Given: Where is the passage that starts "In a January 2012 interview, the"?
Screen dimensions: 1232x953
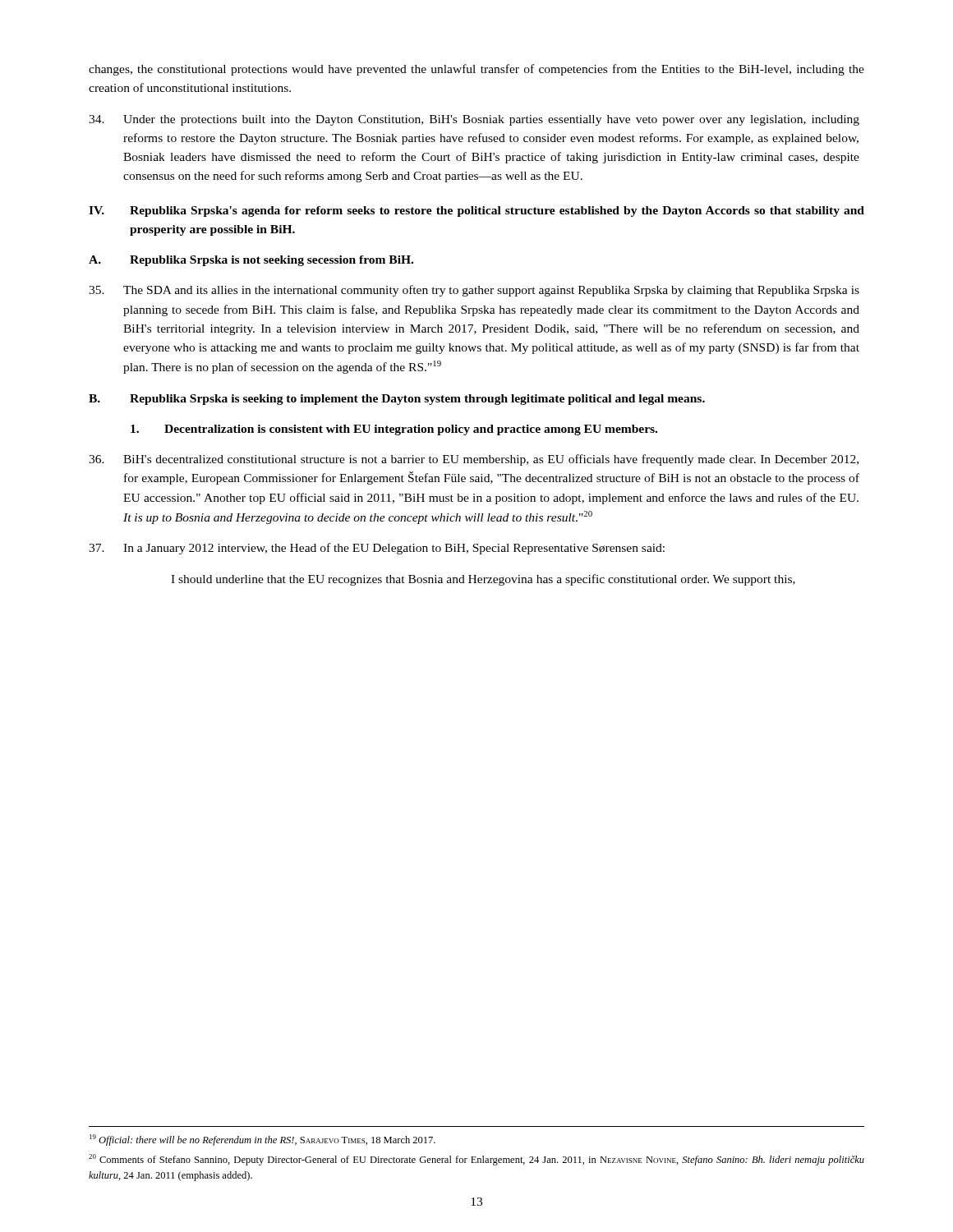Looking at the screenshot, I should tap(474, 548).
